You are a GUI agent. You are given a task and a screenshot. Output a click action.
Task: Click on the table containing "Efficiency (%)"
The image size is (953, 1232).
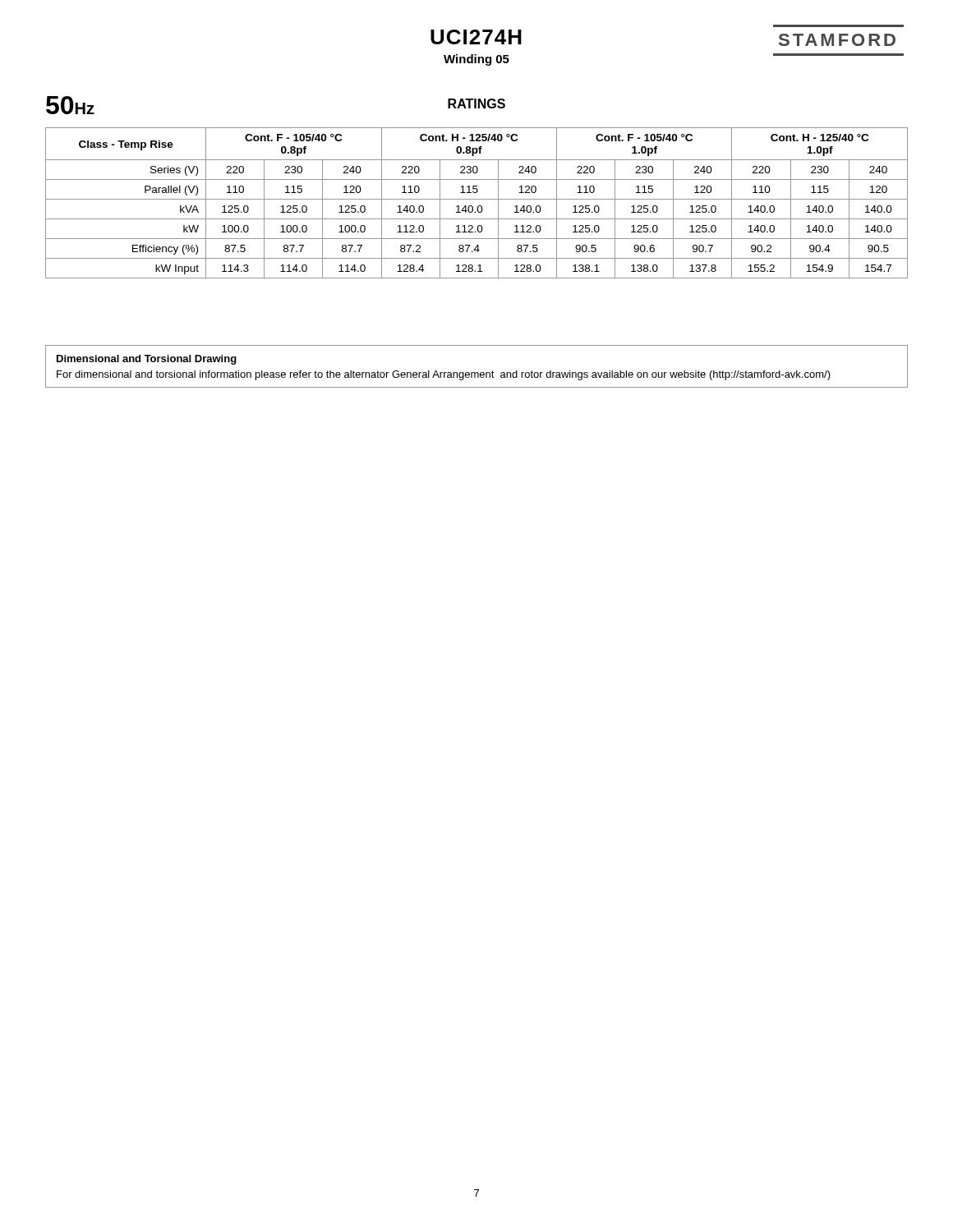coord(476,203)
